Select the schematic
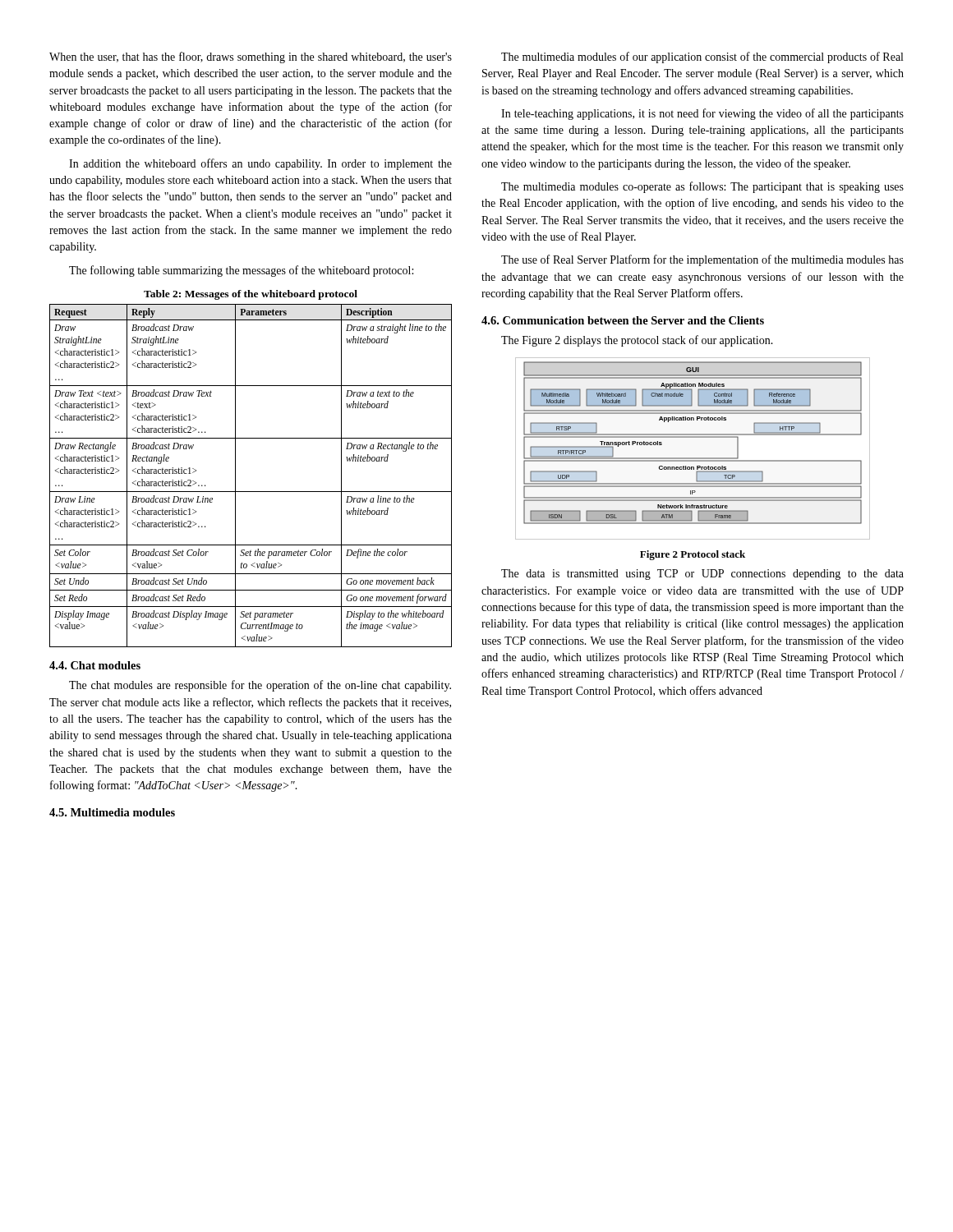Viewport: 953px width, 1232px height. (693, 450)
